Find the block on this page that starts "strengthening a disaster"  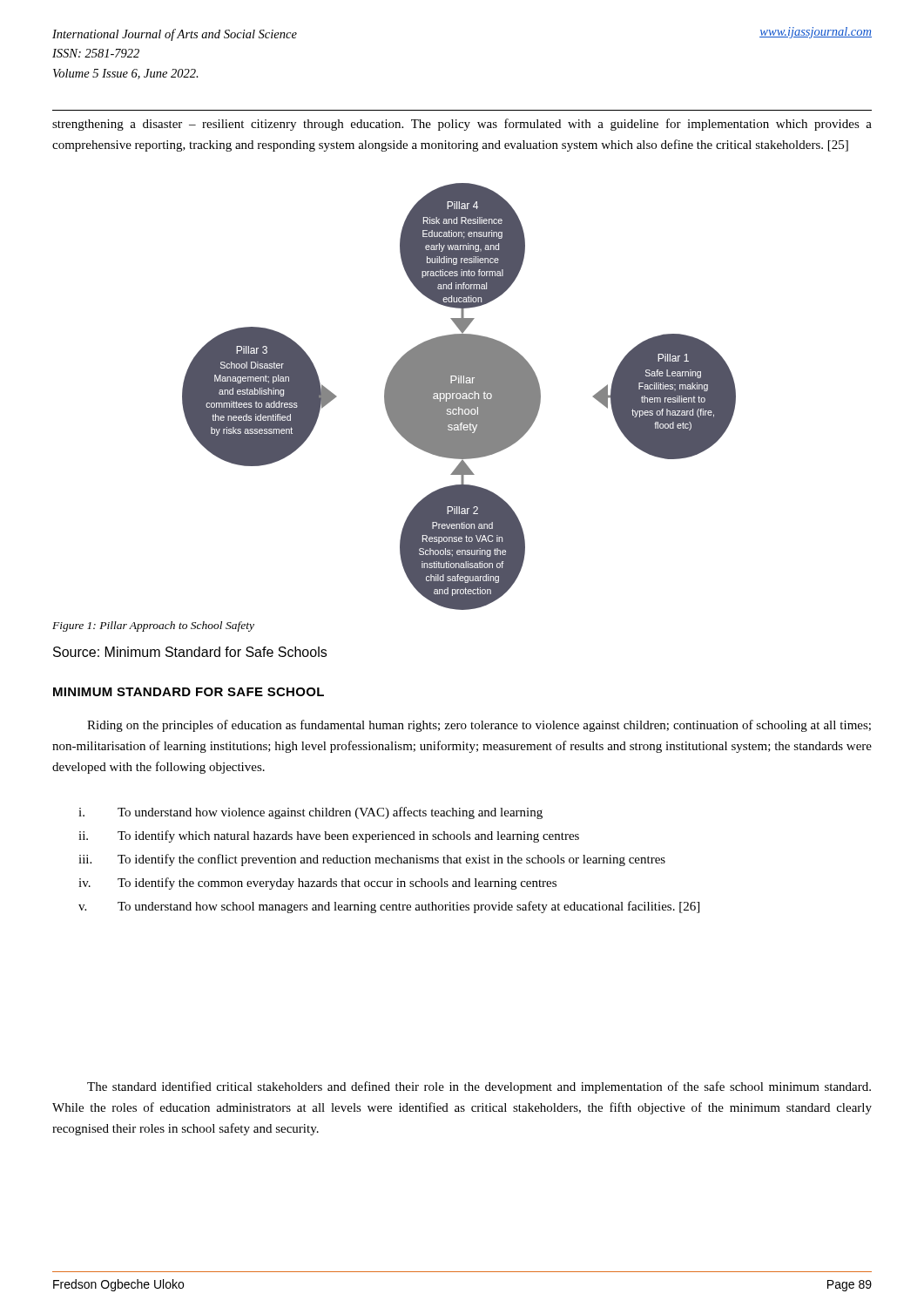pos(462,134)
